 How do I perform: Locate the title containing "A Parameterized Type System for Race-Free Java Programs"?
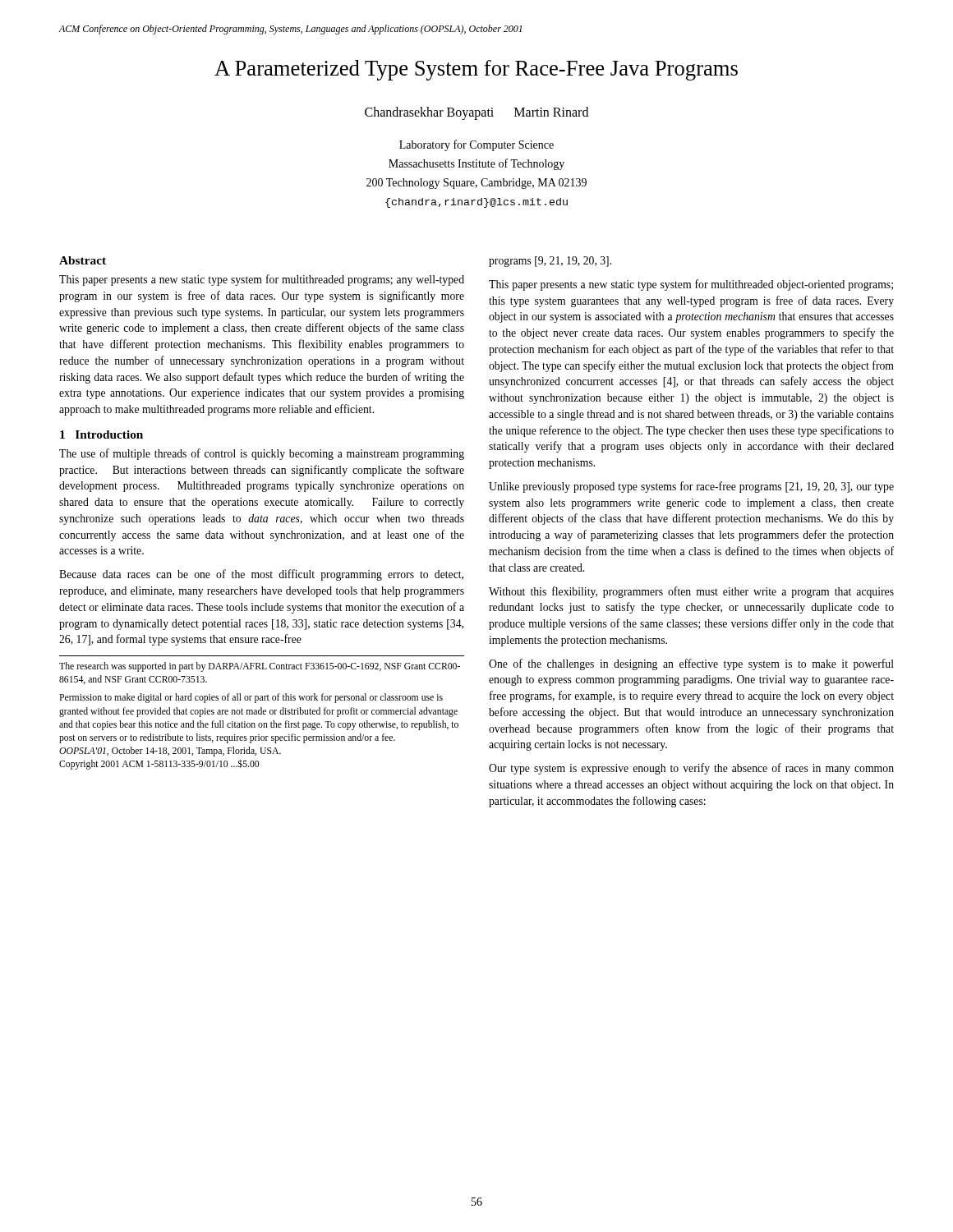(476, 68)
